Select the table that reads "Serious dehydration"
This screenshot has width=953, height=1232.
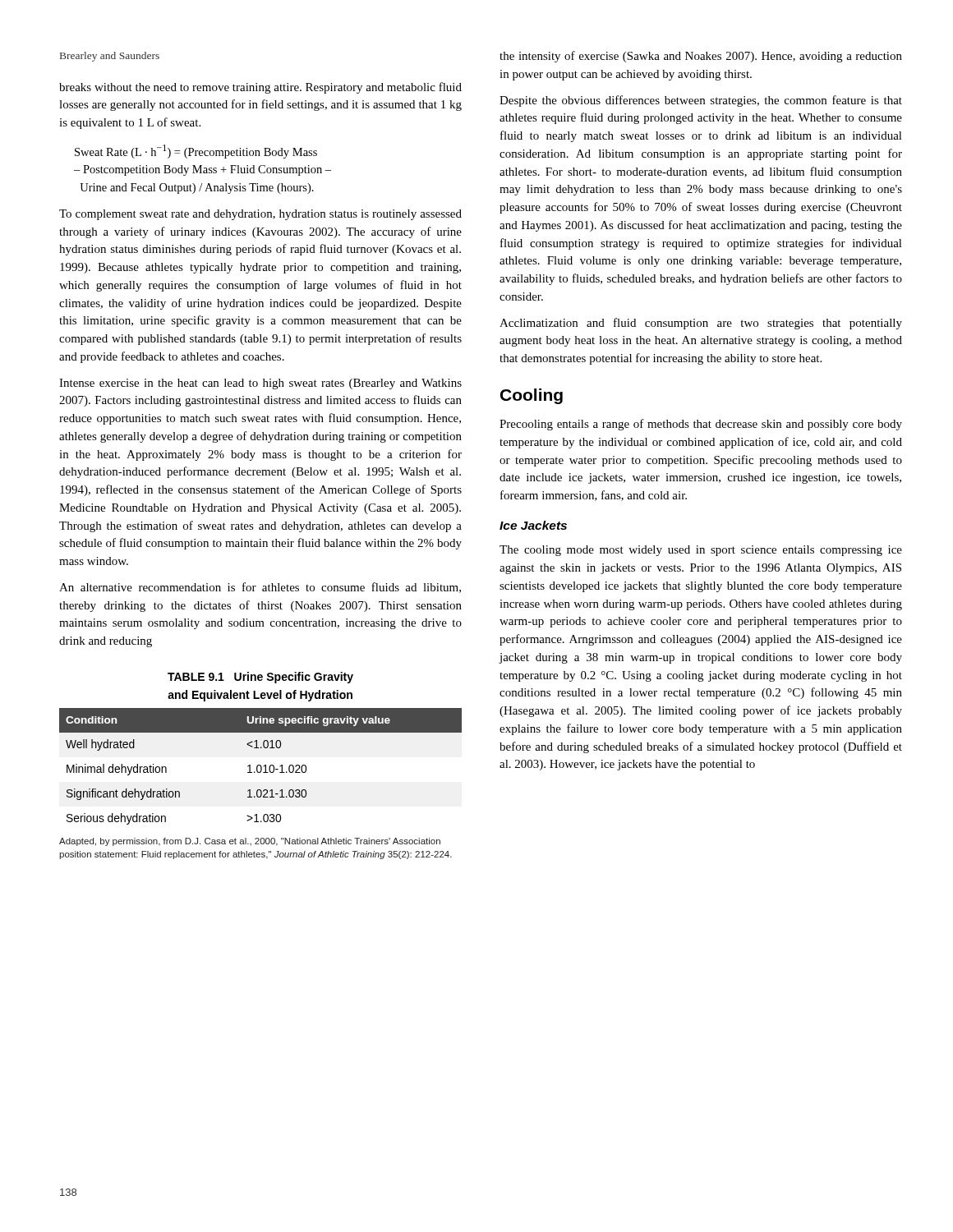(x=260, y=750)
